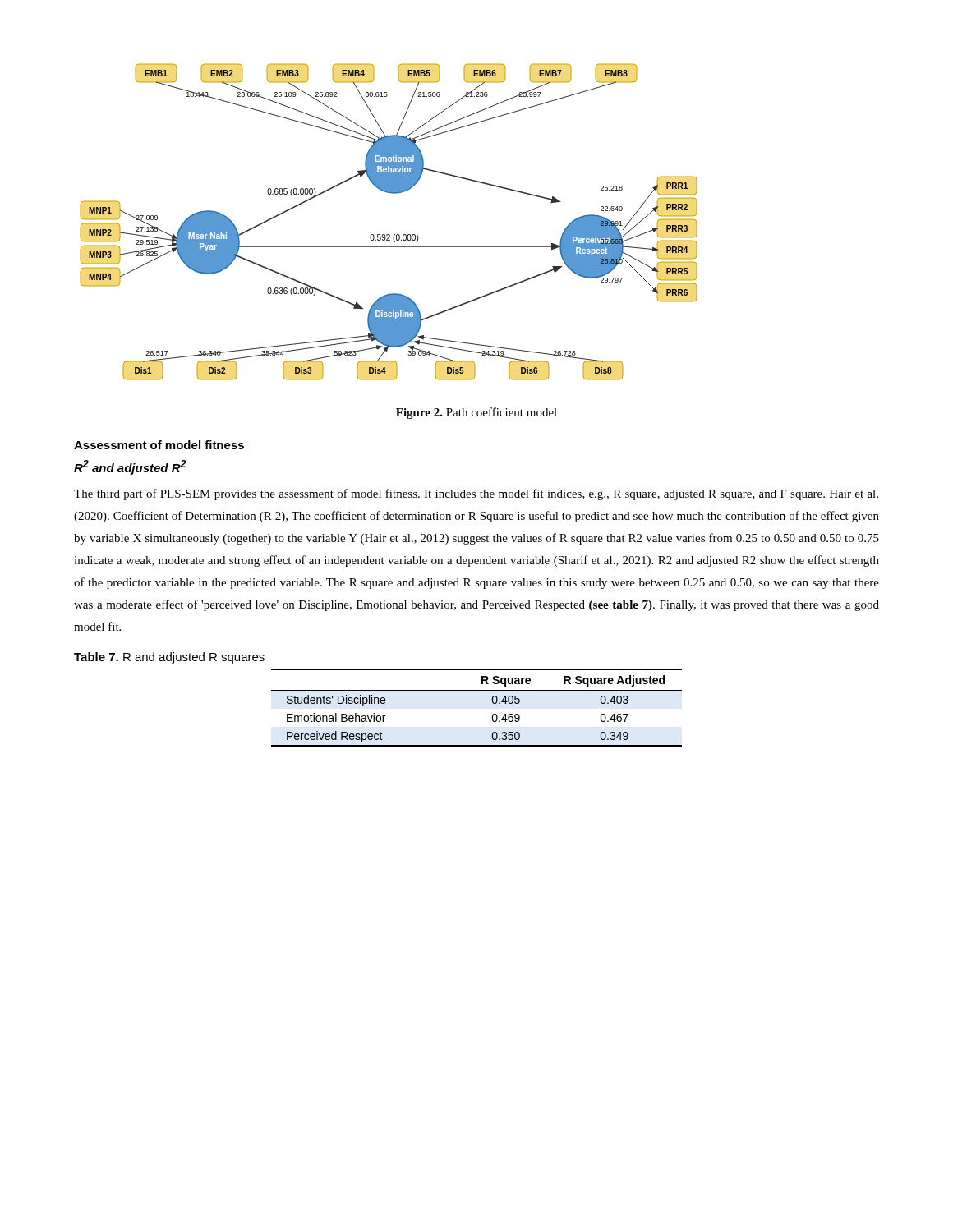Click on the region starting "Assessment of model fitness"
953x1232 pixels.
tap(159, 445)
